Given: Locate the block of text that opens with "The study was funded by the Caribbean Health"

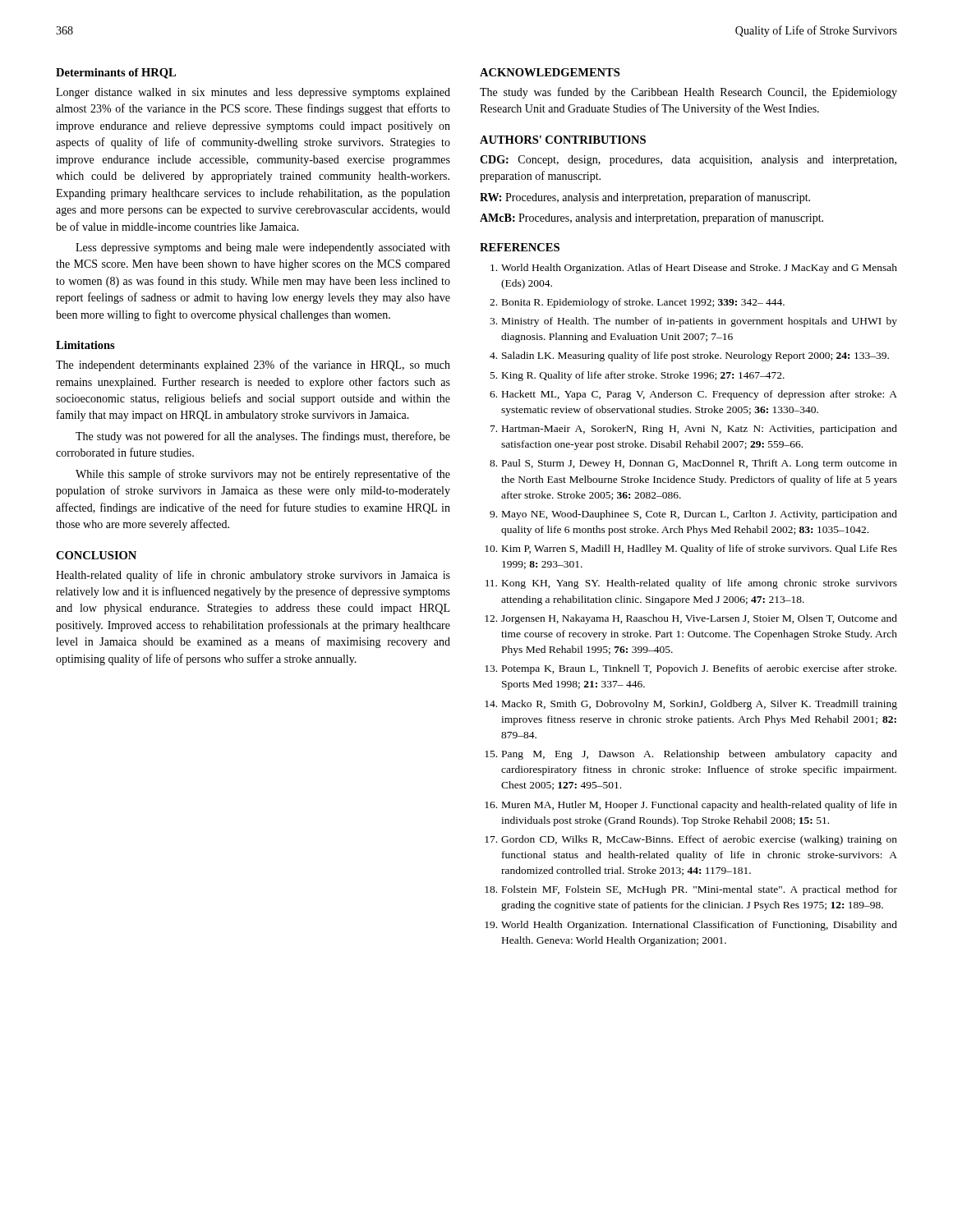Looking at the screenshot, I should (x=688, y=101).
